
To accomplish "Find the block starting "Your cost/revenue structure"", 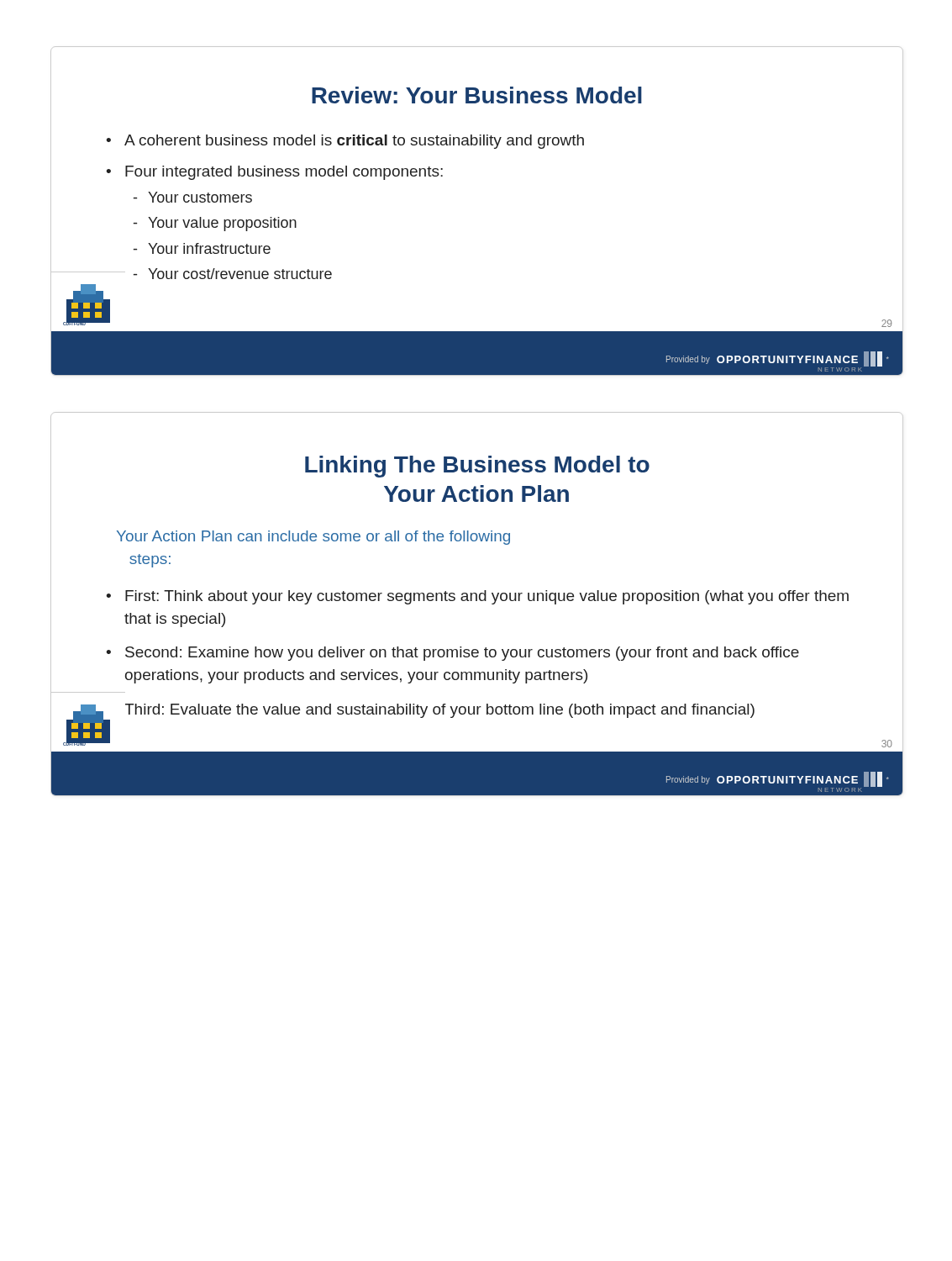I will click(x=240, y=274).
